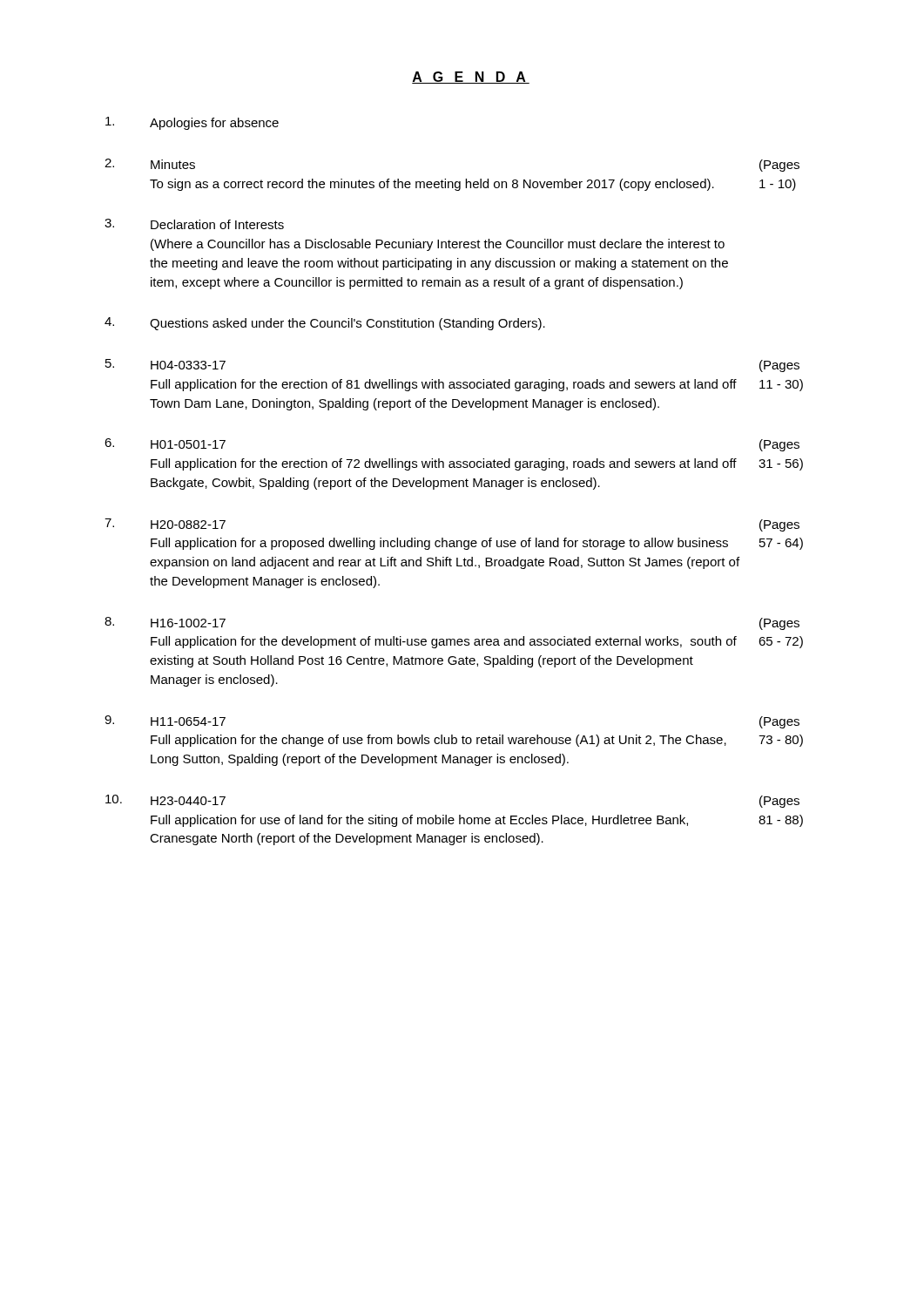Find the block on this page that starts "2. Minutes To"
Viewport: 924px width, 1307px height.
point(471,174)
